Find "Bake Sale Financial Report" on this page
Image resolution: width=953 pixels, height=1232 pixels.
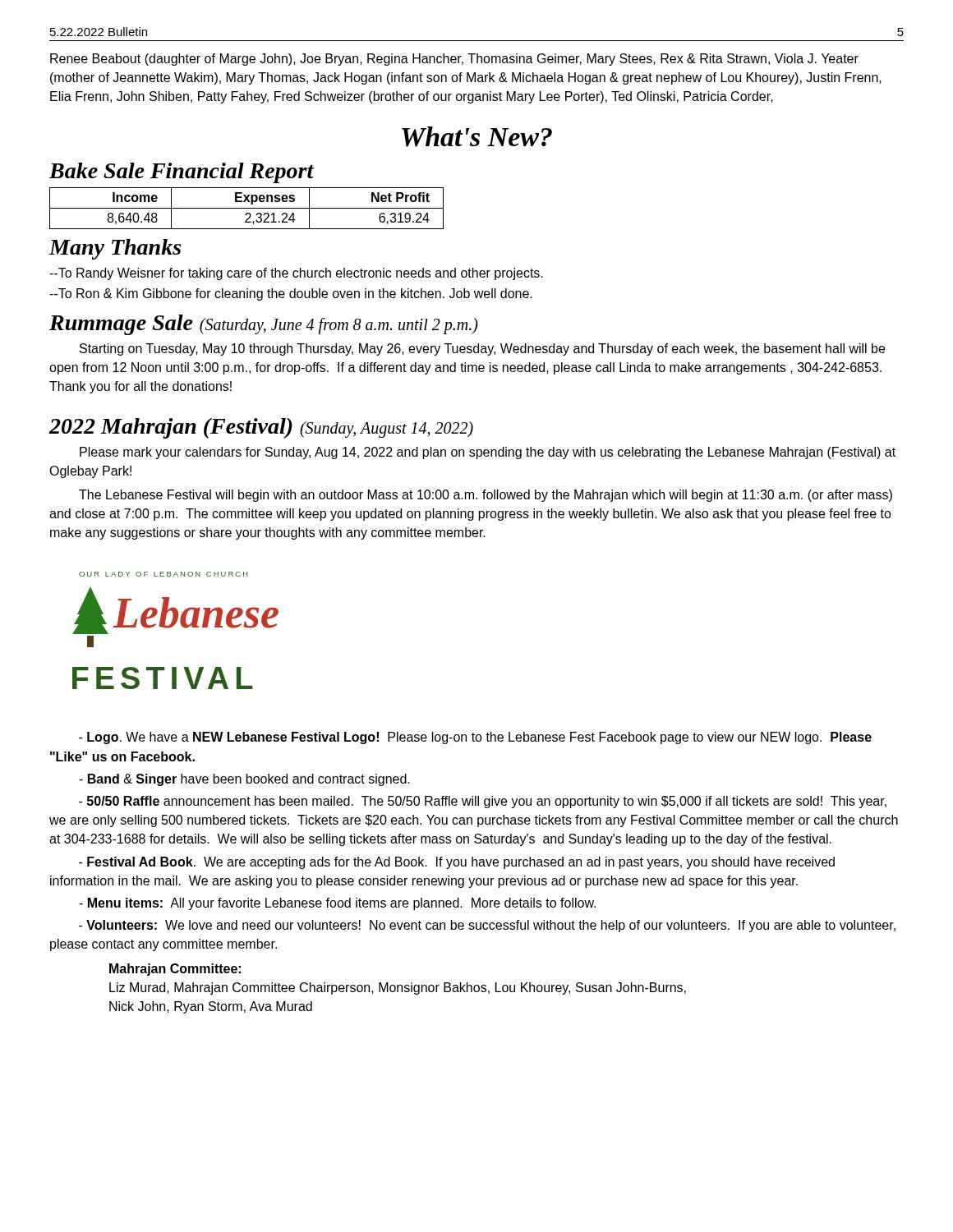coord(181,170)
